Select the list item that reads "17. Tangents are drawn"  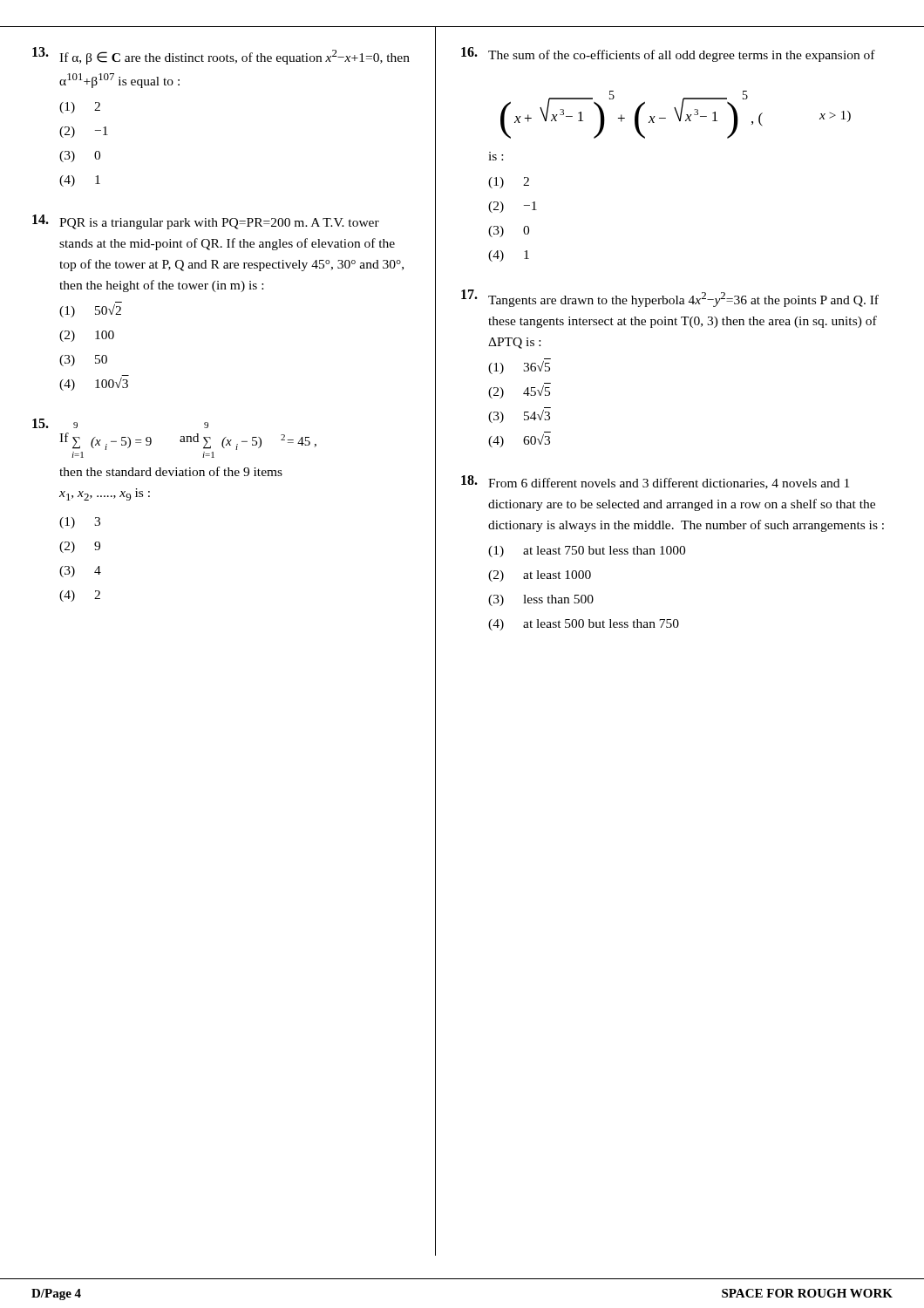coord(670,298)
